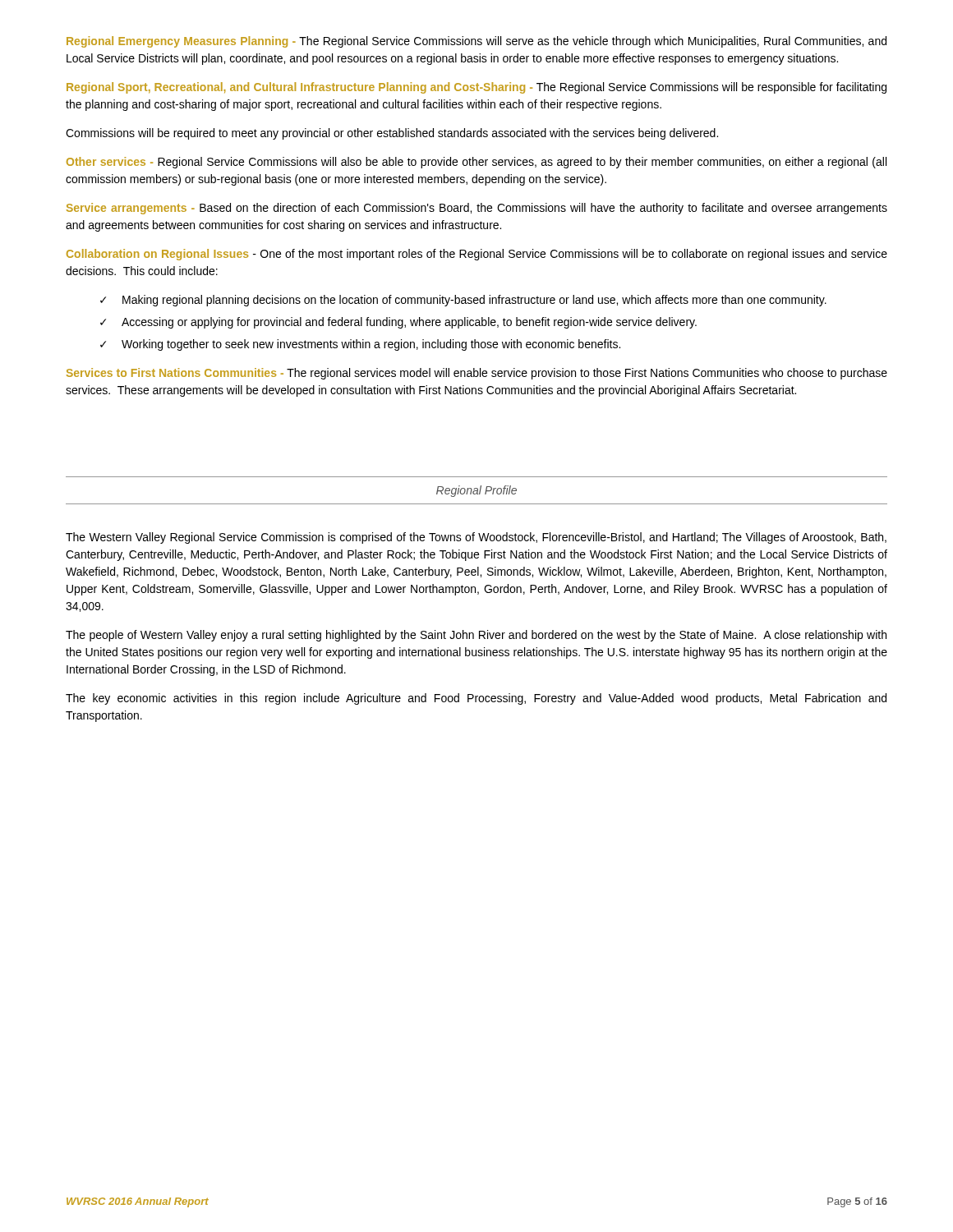Locate the text block that says "Collaboration on Regional Issues - One"
953x1232 pixels.
476,262
